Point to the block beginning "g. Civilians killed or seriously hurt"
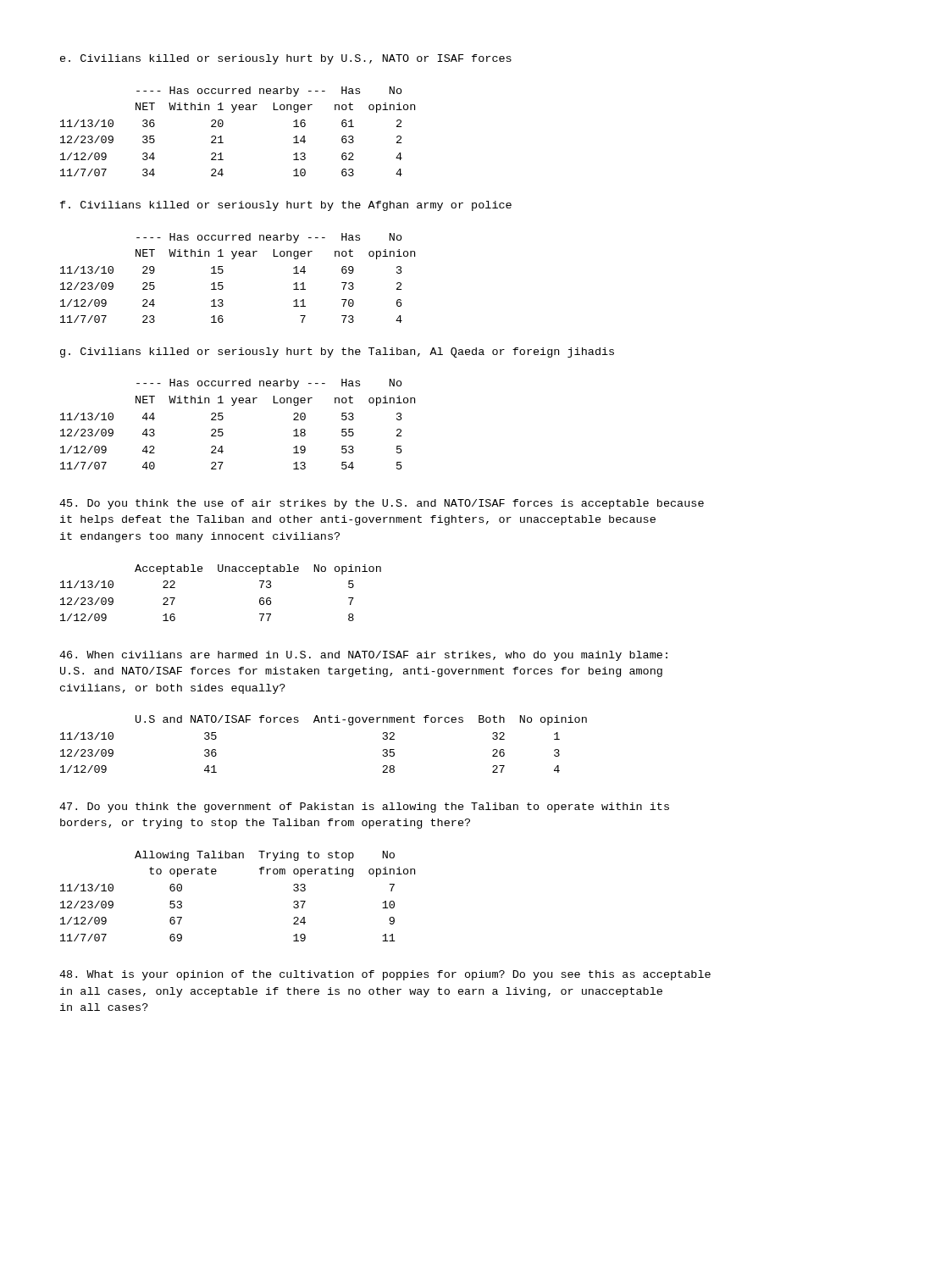This screenshot has width=952, height=1271. point(476,352)
